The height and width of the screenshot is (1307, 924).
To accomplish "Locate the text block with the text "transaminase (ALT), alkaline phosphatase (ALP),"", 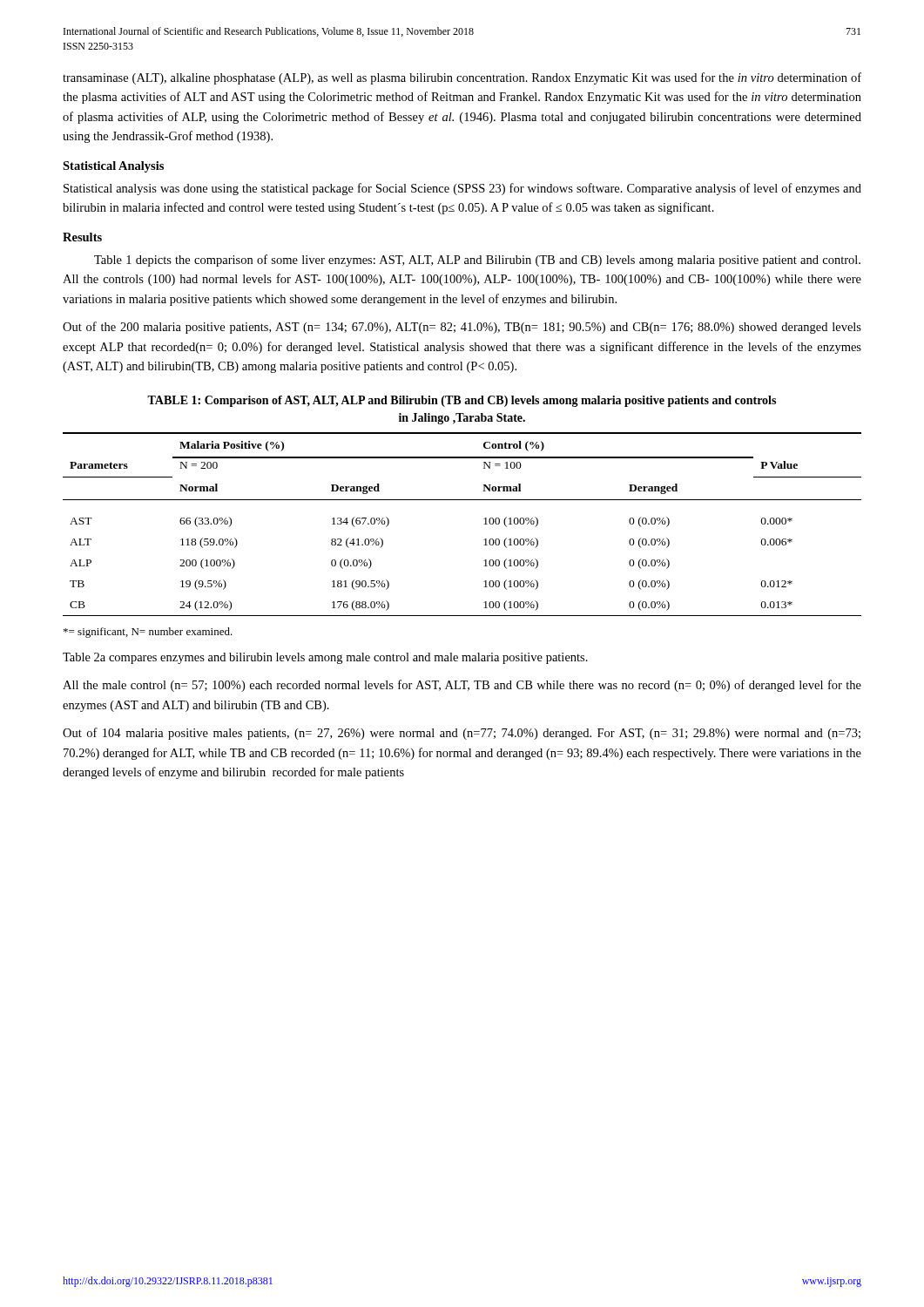I will (462, 107).
